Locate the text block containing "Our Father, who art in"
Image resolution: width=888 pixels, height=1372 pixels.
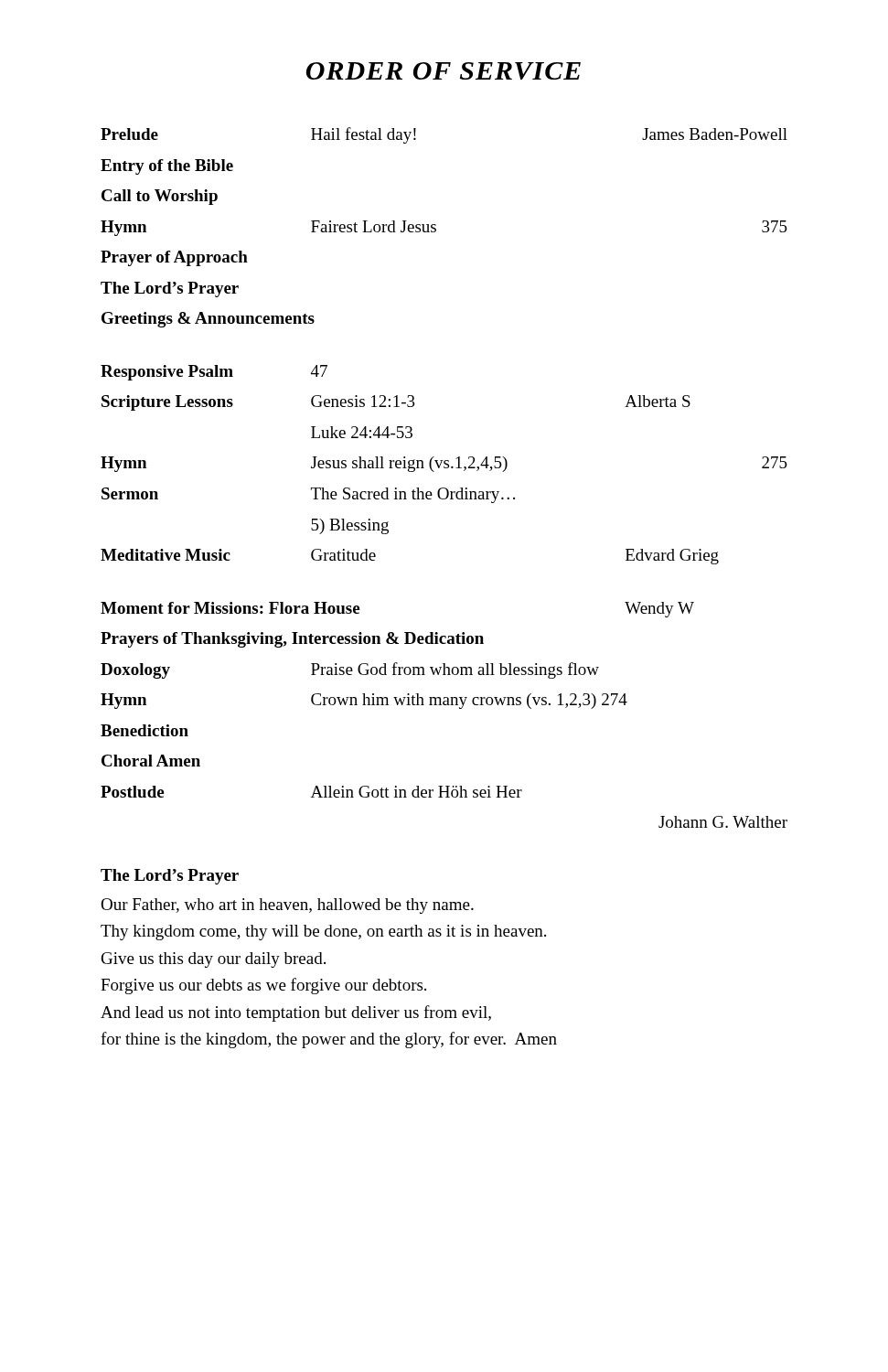pyautogui.click(x=329, y=971)
